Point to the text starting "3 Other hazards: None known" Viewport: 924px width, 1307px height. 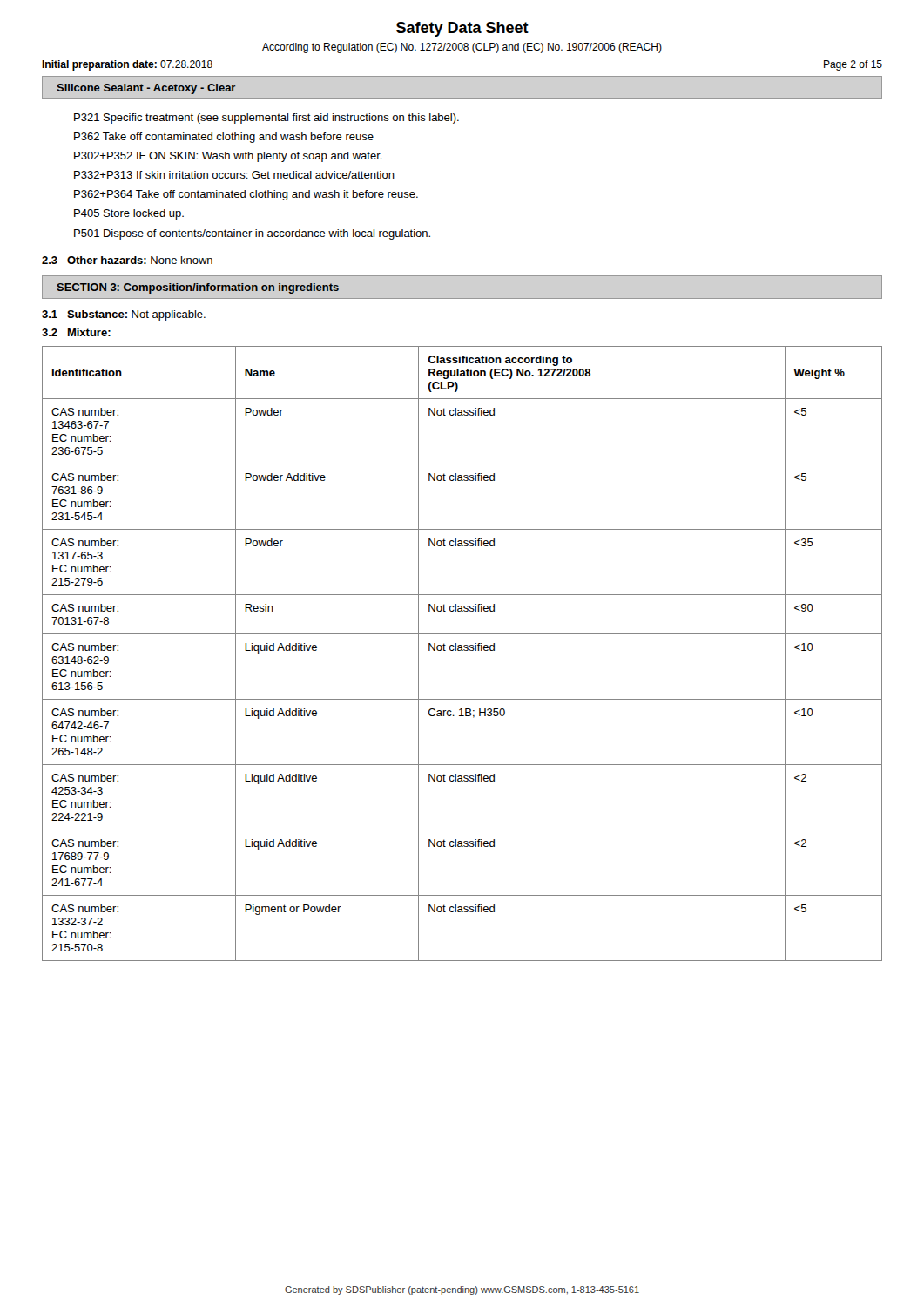[127, 260]
